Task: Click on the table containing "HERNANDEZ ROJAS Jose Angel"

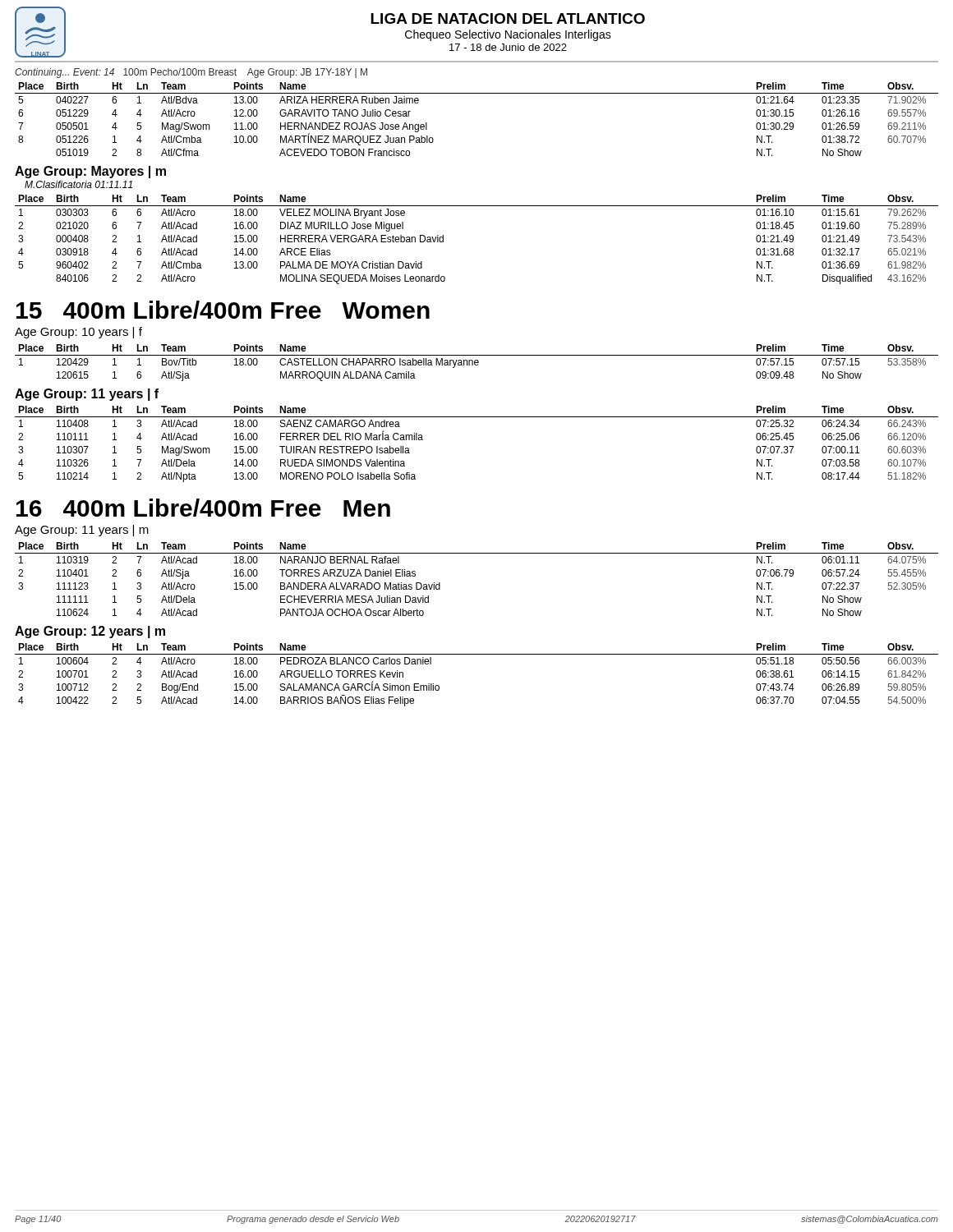Action: coord(476,120)
